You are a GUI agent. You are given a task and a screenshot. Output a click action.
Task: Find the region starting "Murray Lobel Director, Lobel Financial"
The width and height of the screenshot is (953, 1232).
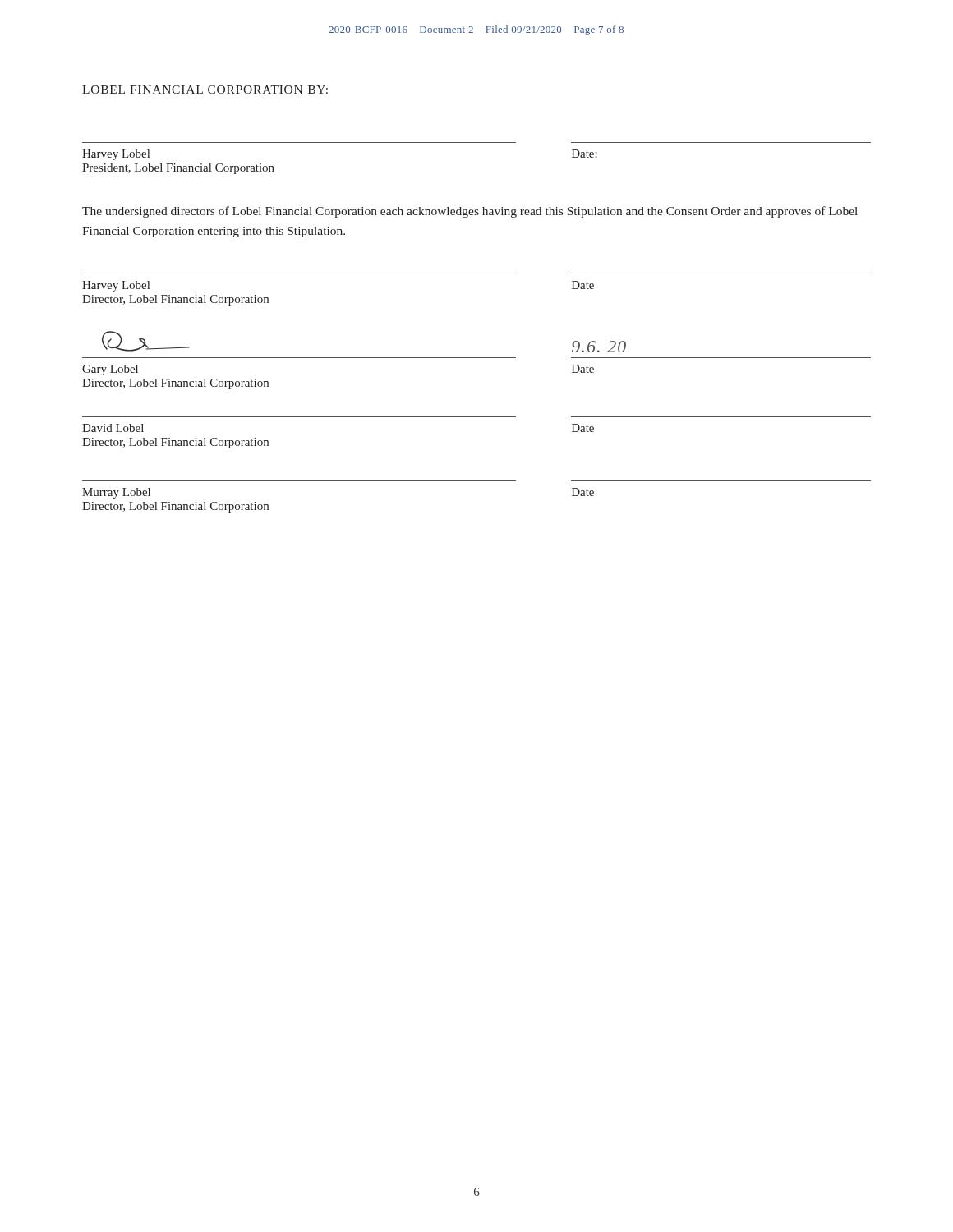coord(115,493)
